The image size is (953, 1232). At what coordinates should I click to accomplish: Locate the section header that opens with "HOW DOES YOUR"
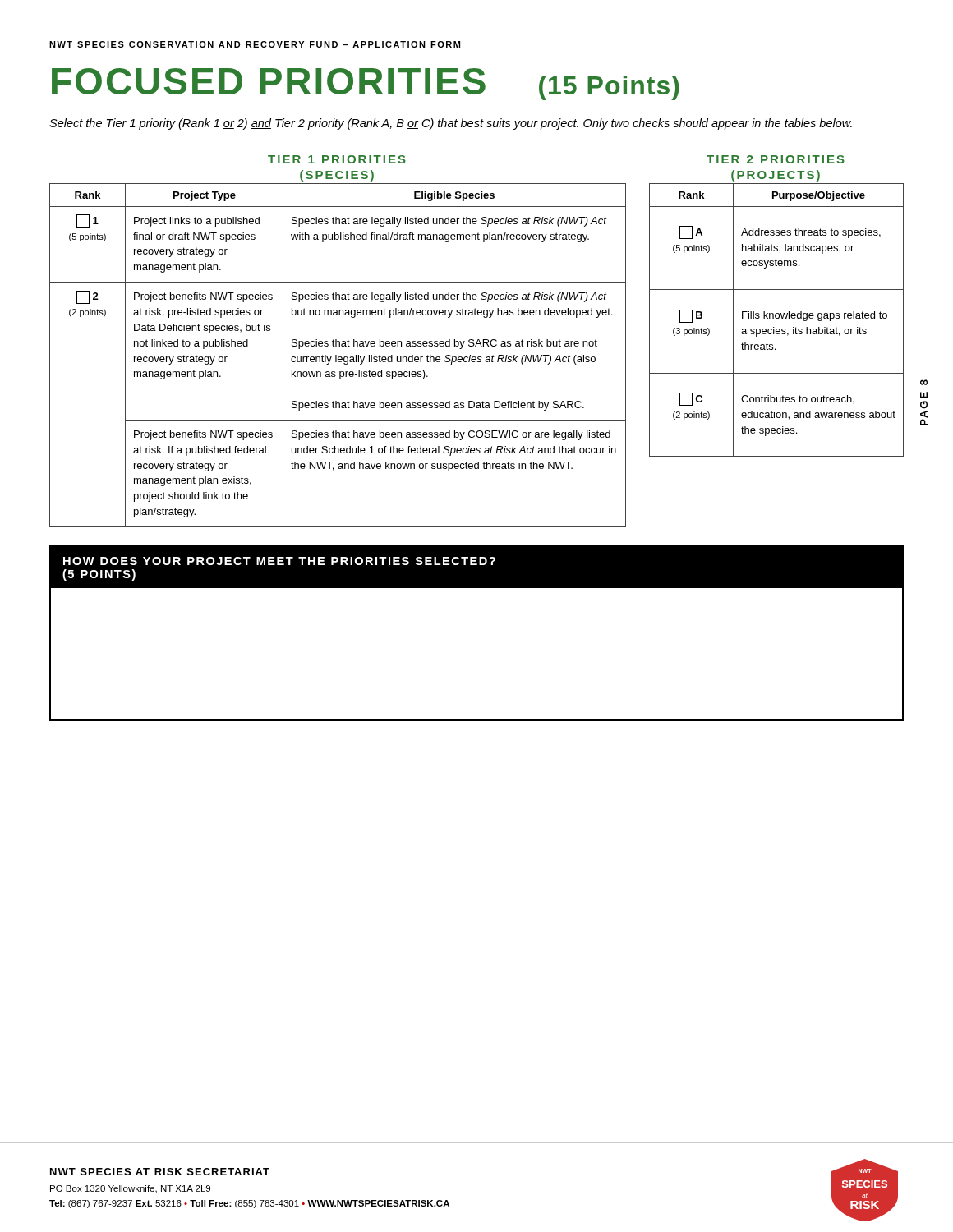point(280,568)
